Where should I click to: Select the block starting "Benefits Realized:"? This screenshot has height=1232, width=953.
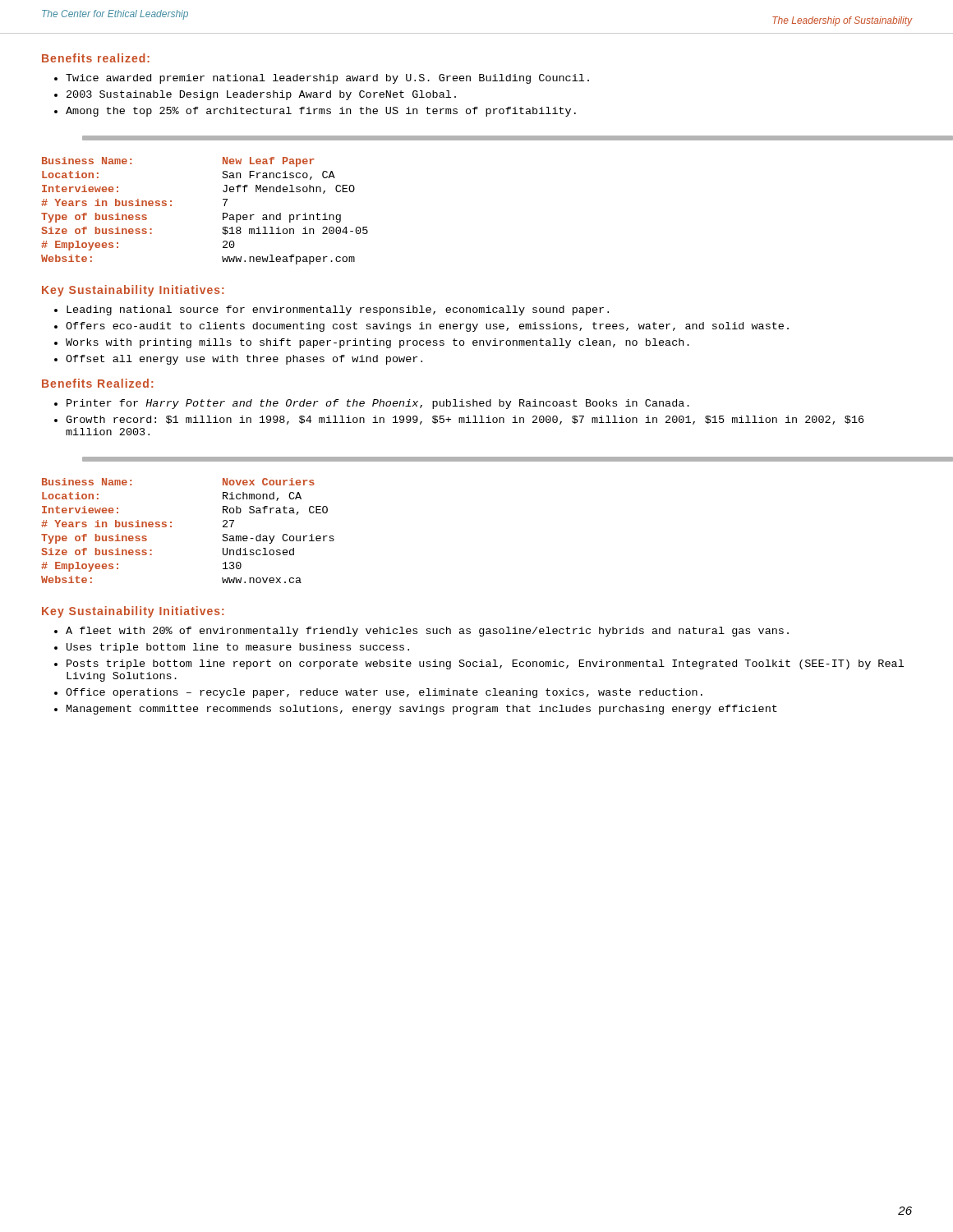pyautogui.click(x=98, y=384)
